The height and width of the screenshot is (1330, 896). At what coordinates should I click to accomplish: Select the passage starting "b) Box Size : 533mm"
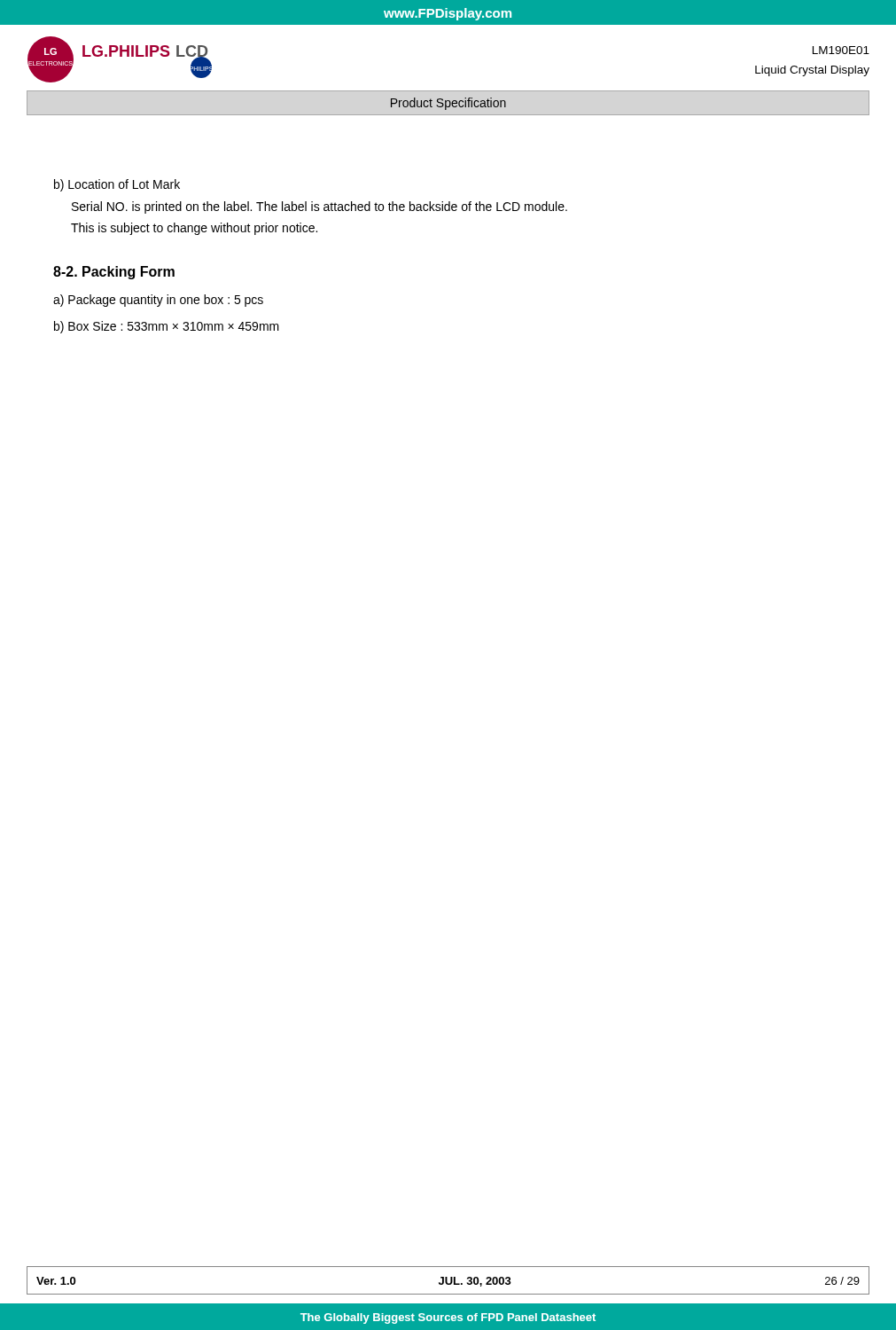tap(166, 326)
